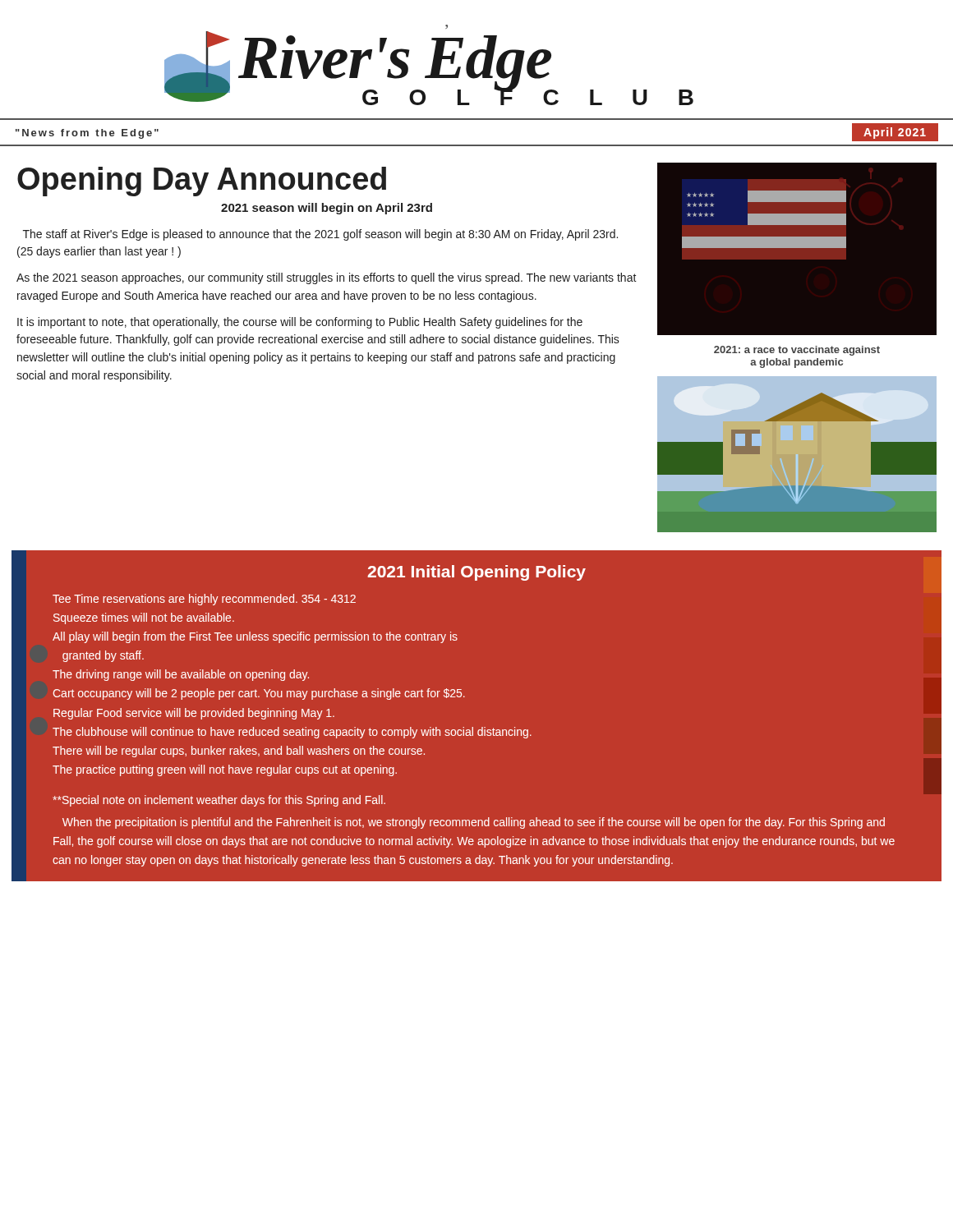953x1232 pixels.
Task: Point to the caption beginning "2021: a race to vaccinate againsta global"
Action: (x=797, y=356)
